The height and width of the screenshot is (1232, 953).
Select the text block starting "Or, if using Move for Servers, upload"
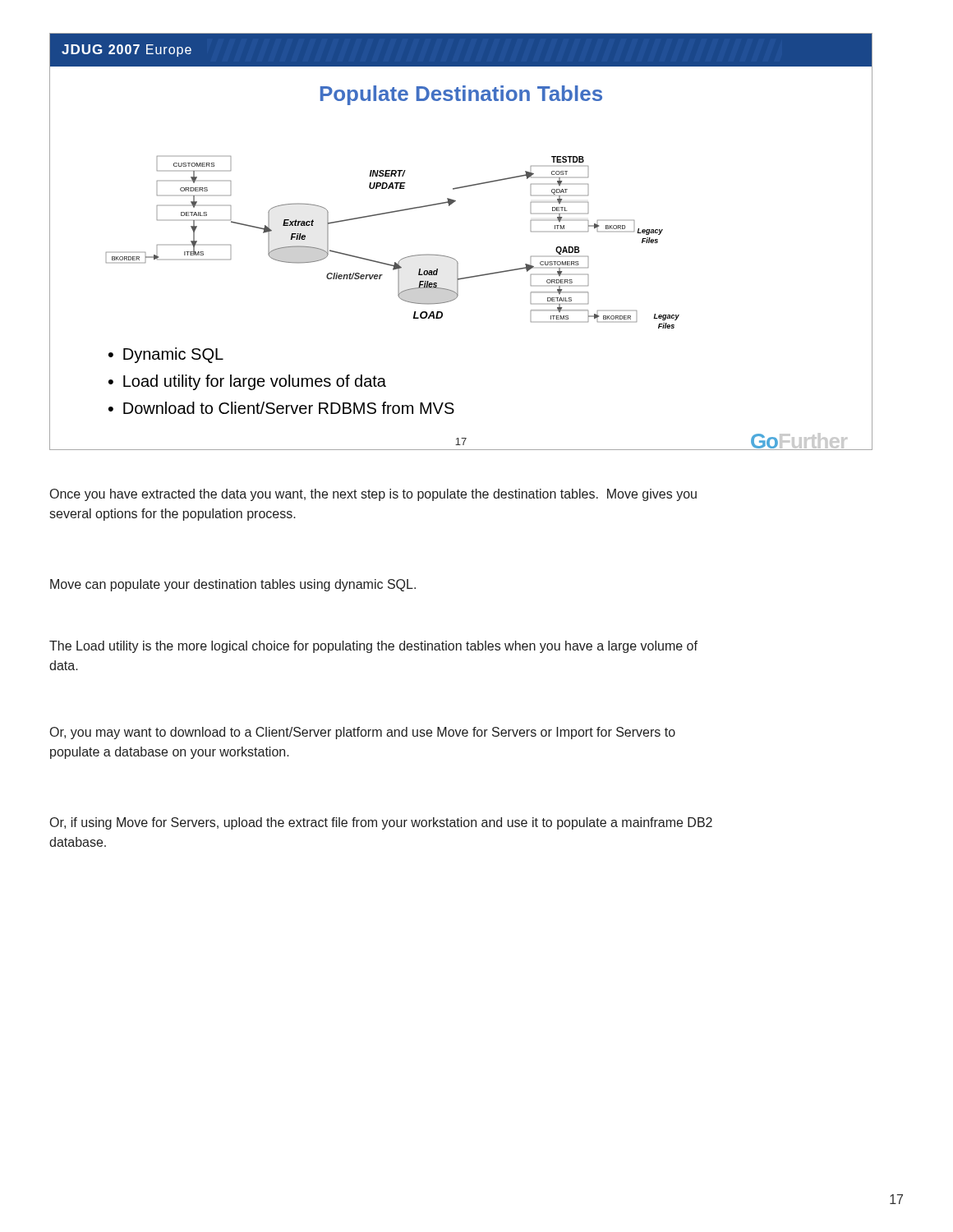(x=381, y=832)
